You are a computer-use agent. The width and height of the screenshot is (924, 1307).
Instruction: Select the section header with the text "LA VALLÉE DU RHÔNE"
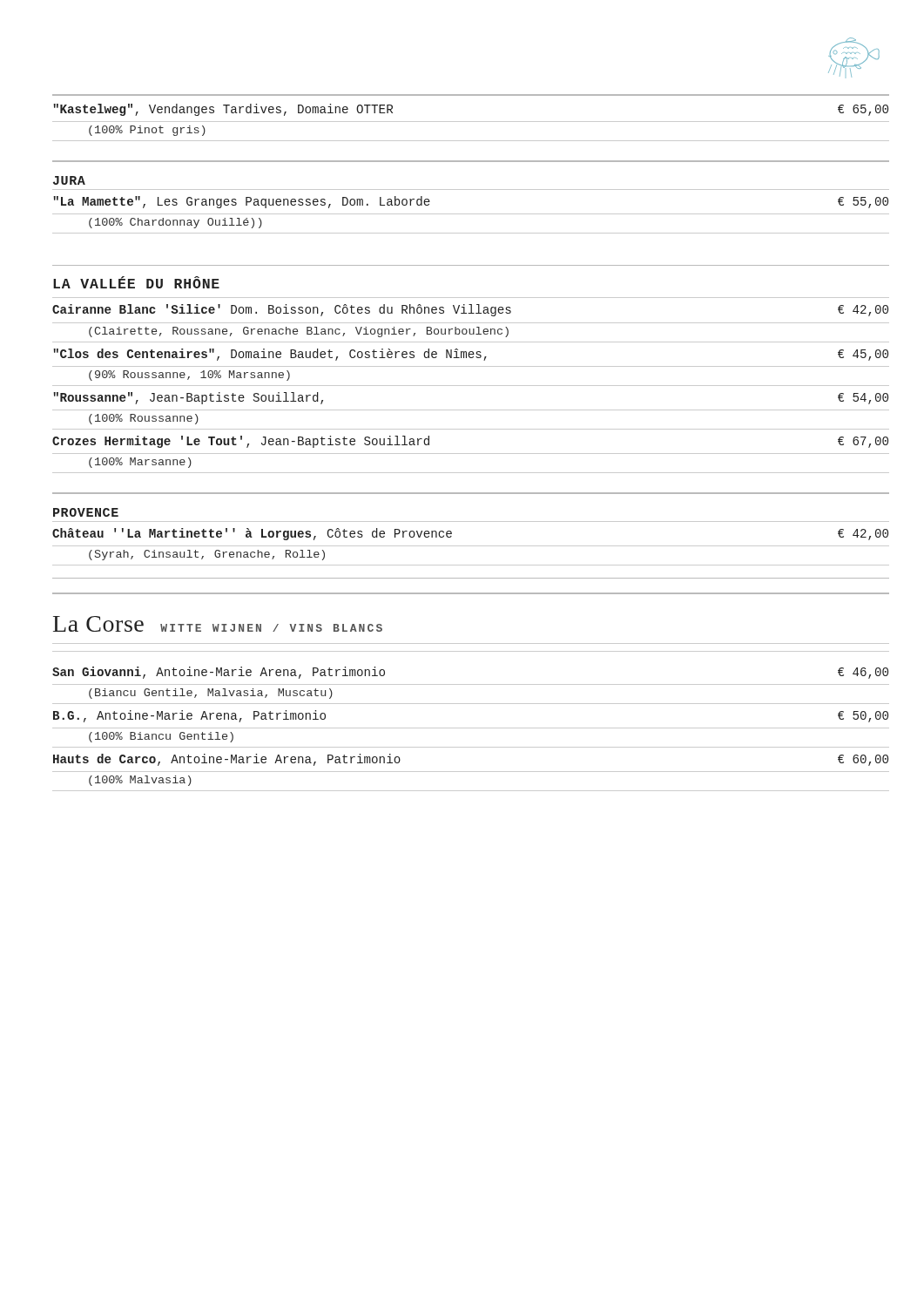[x=136, y=282]
